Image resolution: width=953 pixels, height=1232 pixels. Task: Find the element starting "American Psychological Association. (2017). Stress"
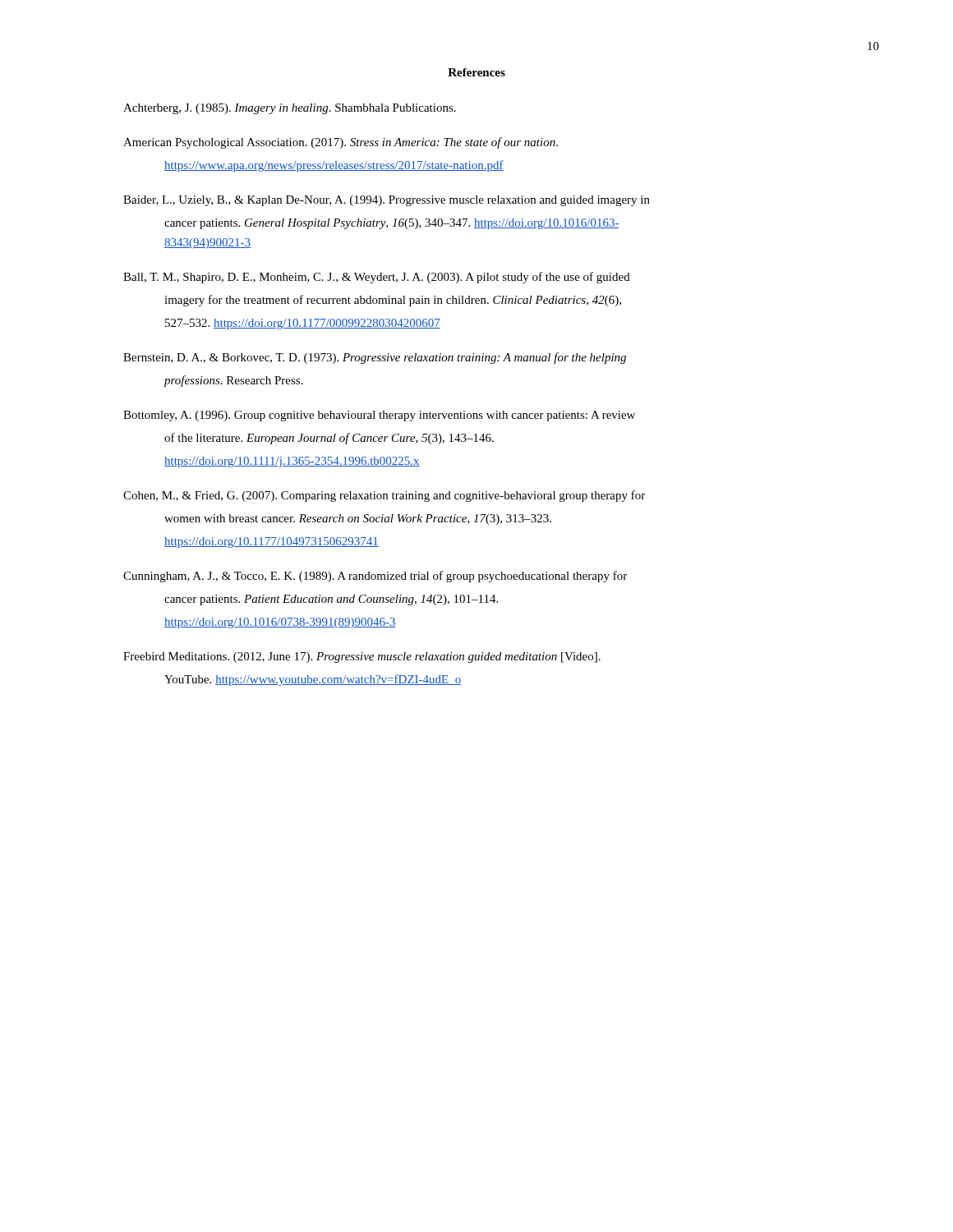(x=476, y=154)
